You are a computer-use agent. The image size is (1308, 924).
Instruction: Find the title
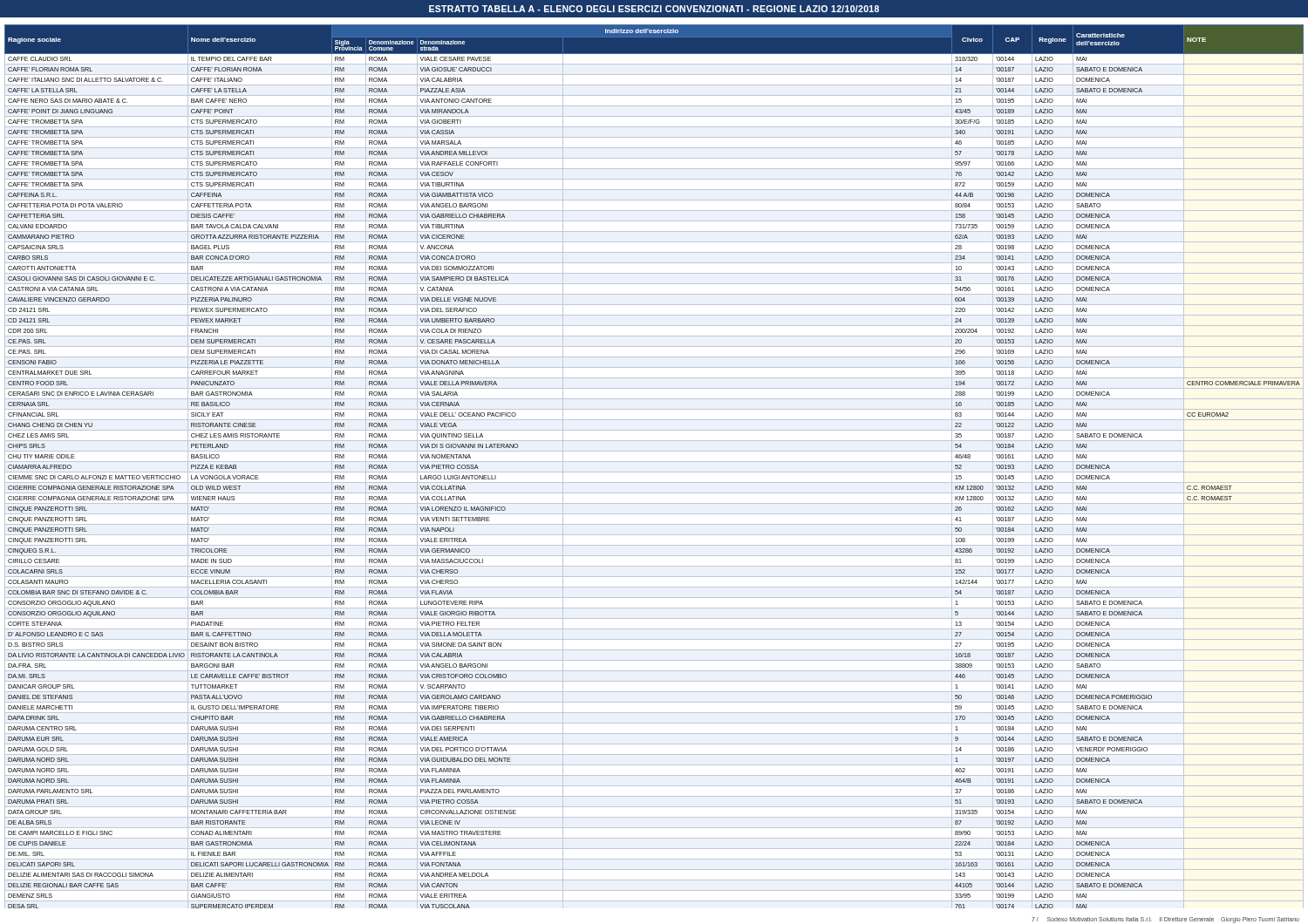click(x=654, y=9)
